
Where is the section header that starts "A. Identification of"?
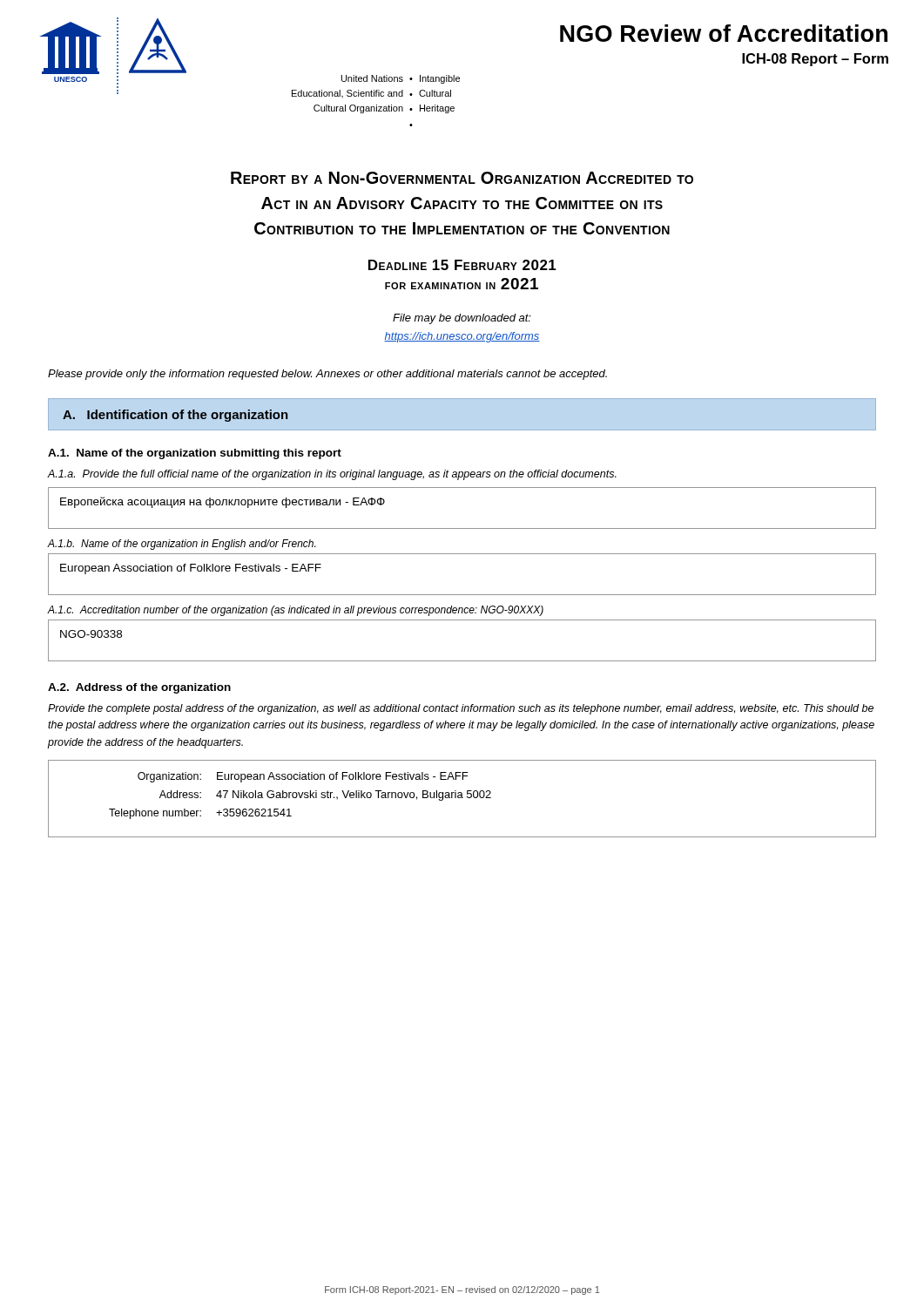176,414
